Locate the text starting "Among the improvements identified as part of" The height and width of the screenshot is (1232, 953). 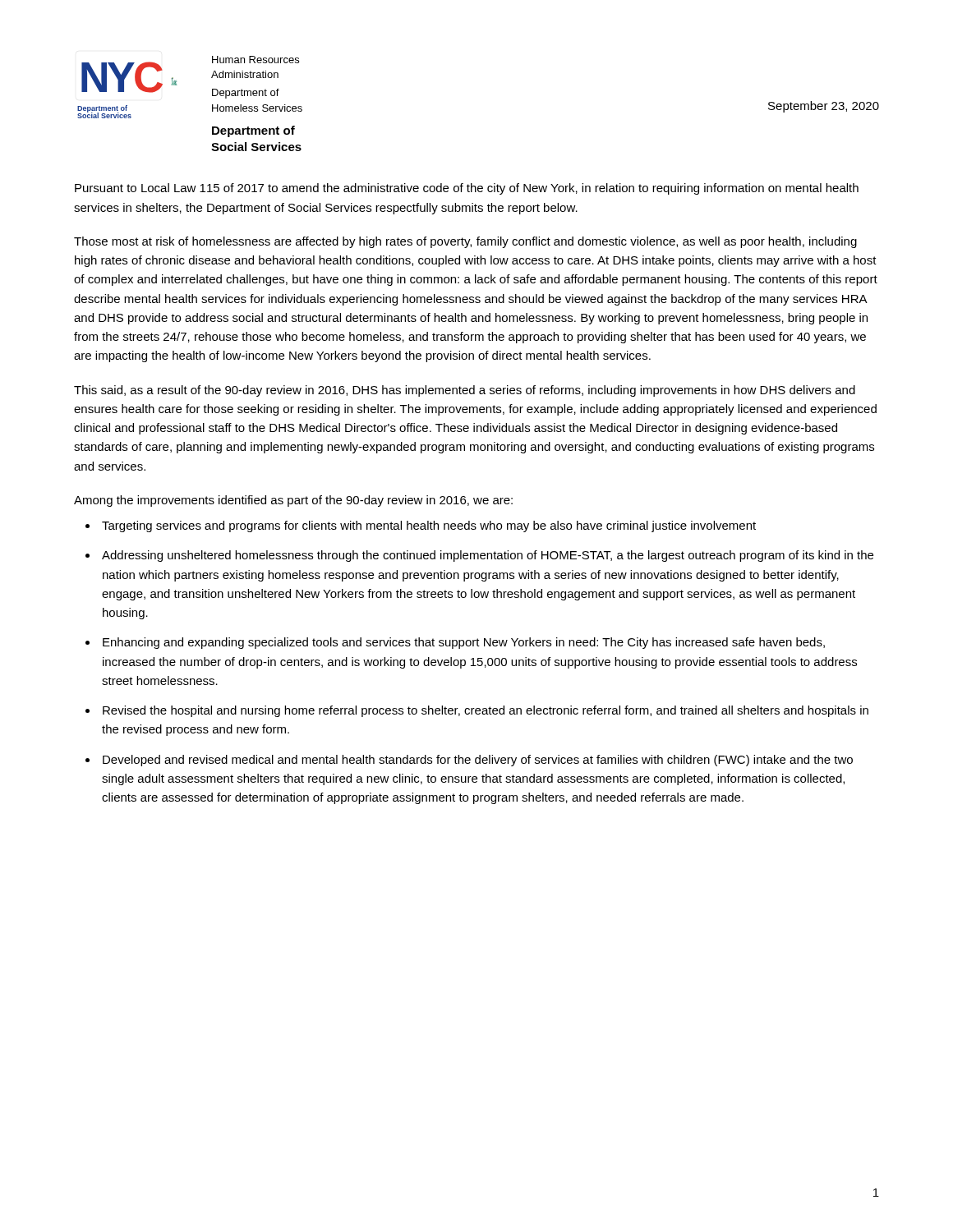[x=294, y=500]
